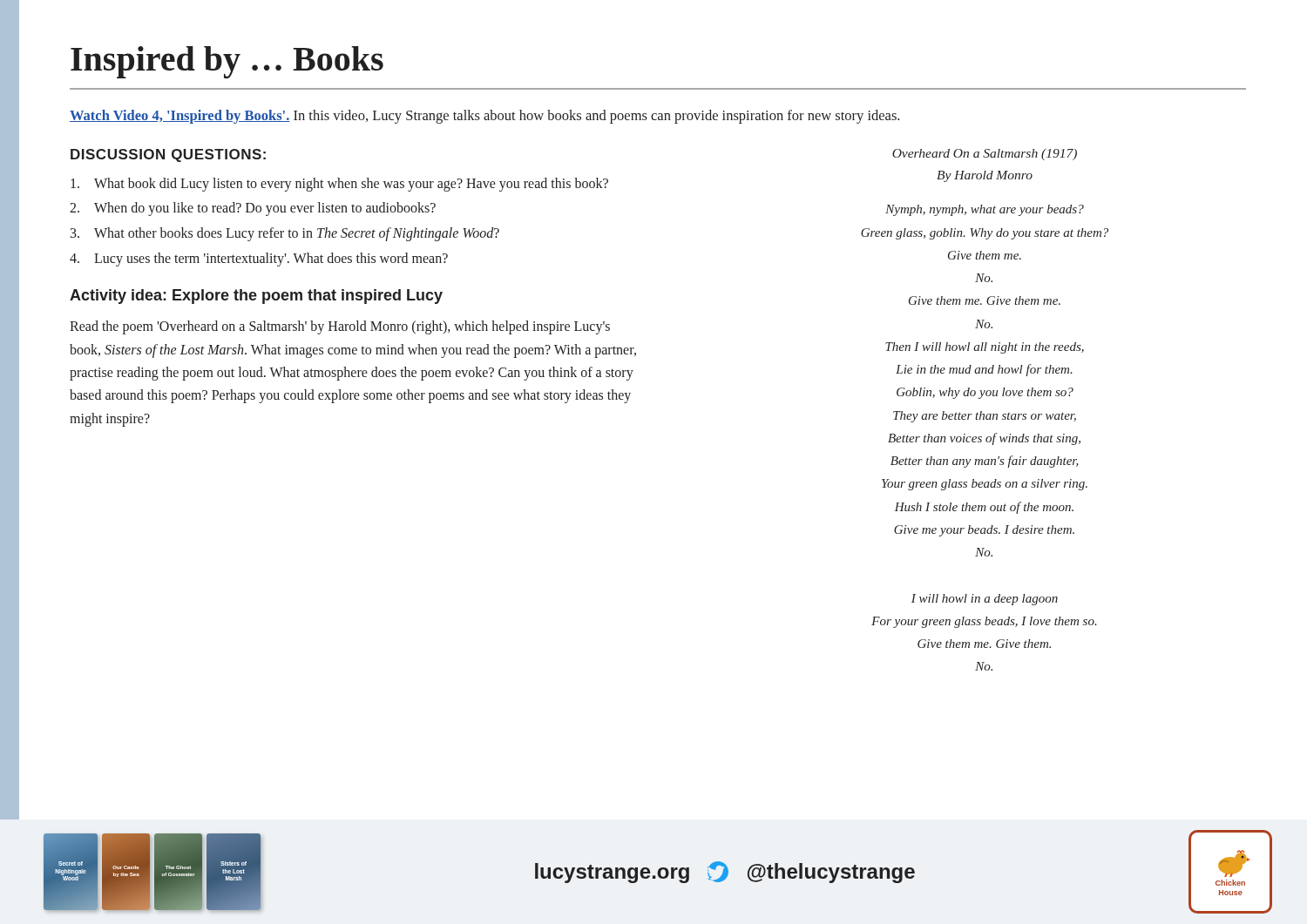Click where it says "Inspired by … Books"
Screen dimensions: 924x1307
coord(227,59)
